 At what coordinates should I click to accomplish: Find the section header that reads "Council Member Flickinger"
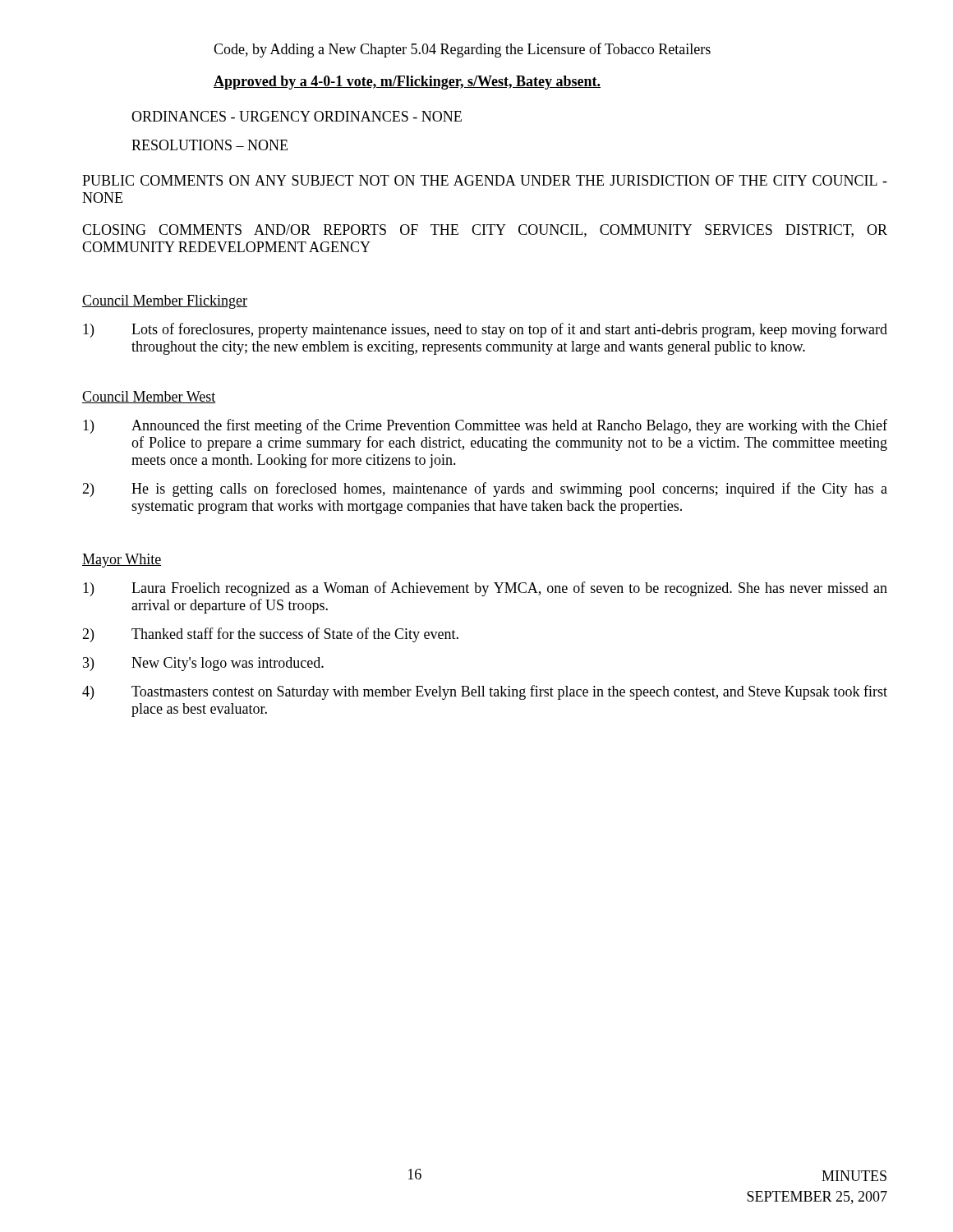point(165,301)
